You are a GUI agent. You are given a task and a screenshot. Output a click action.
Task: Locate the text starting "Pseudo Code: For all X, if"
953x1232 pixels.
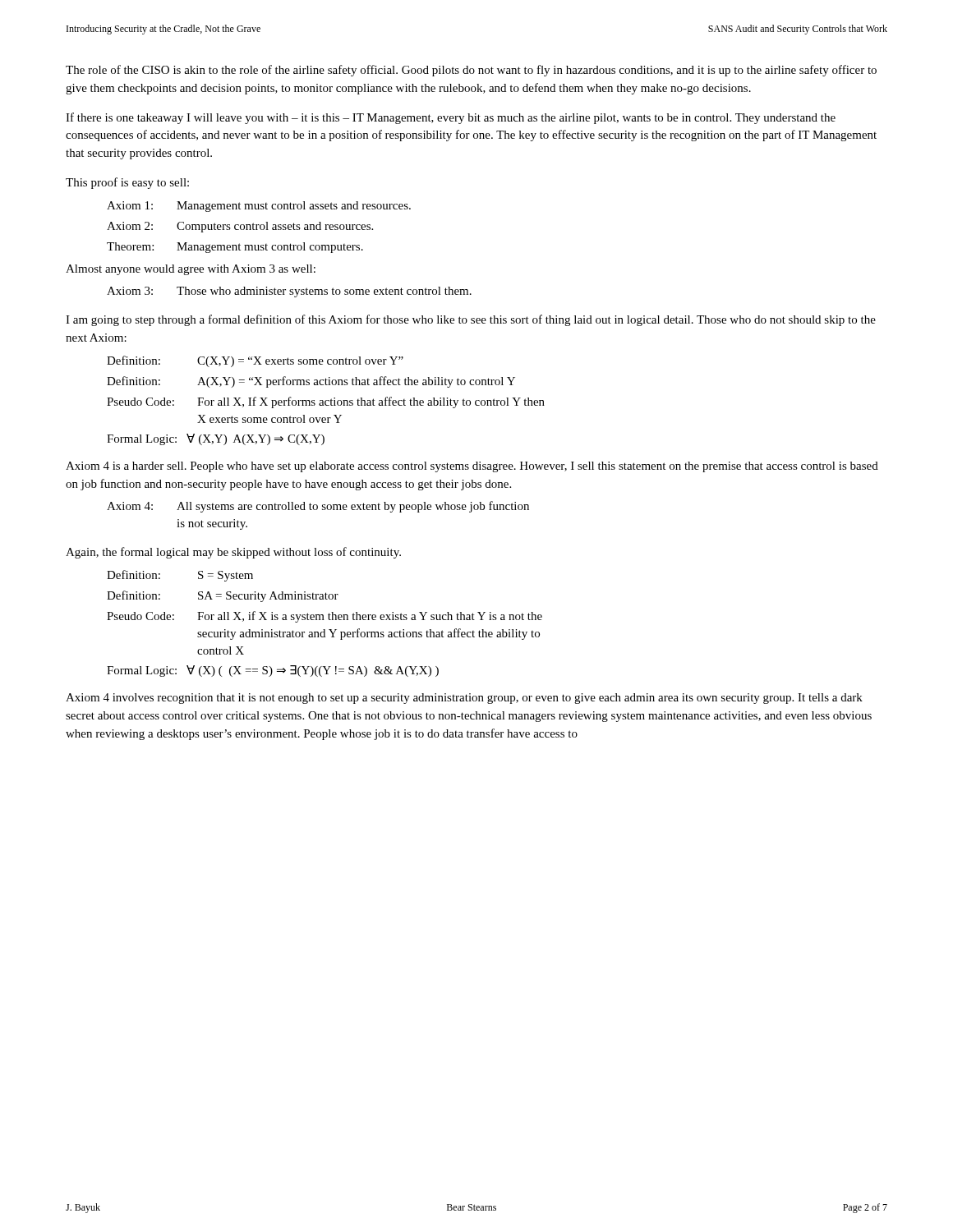pos(497,634)
